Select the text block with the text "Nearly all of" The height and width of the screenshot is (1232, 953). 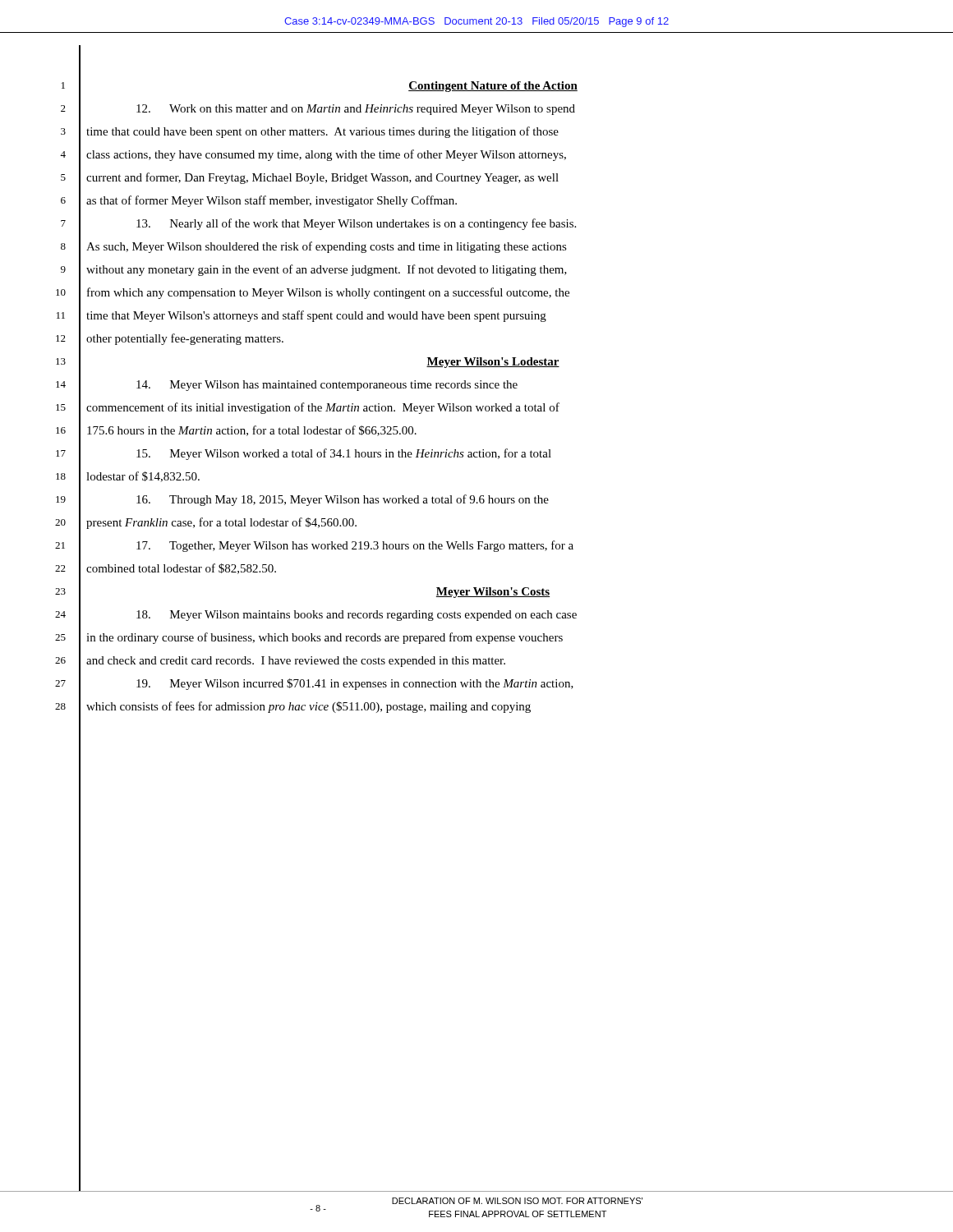click(x=493, y=281)
